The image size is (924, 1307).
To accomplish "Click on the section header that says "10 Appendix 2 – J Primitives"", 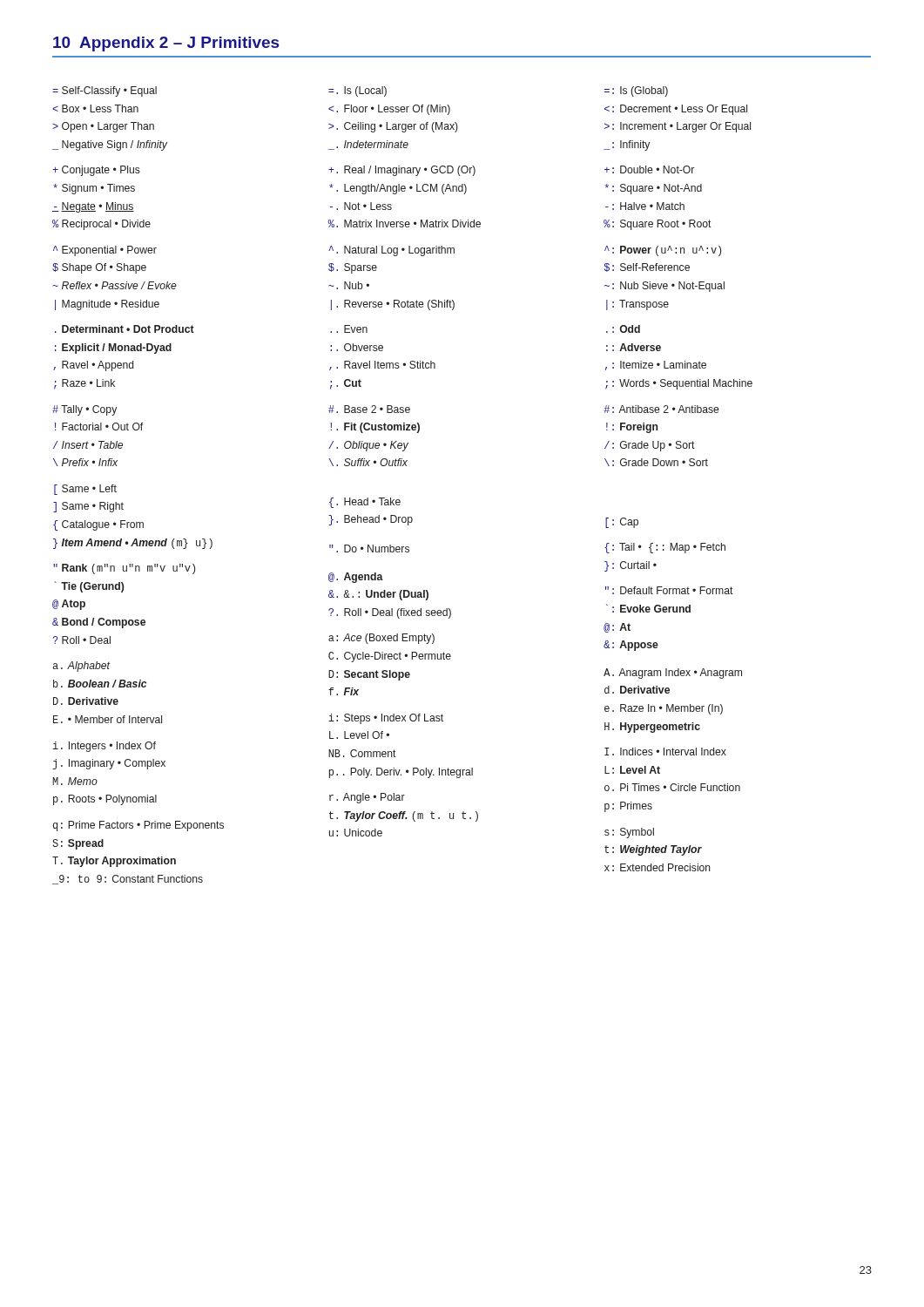I will [166, 42].
